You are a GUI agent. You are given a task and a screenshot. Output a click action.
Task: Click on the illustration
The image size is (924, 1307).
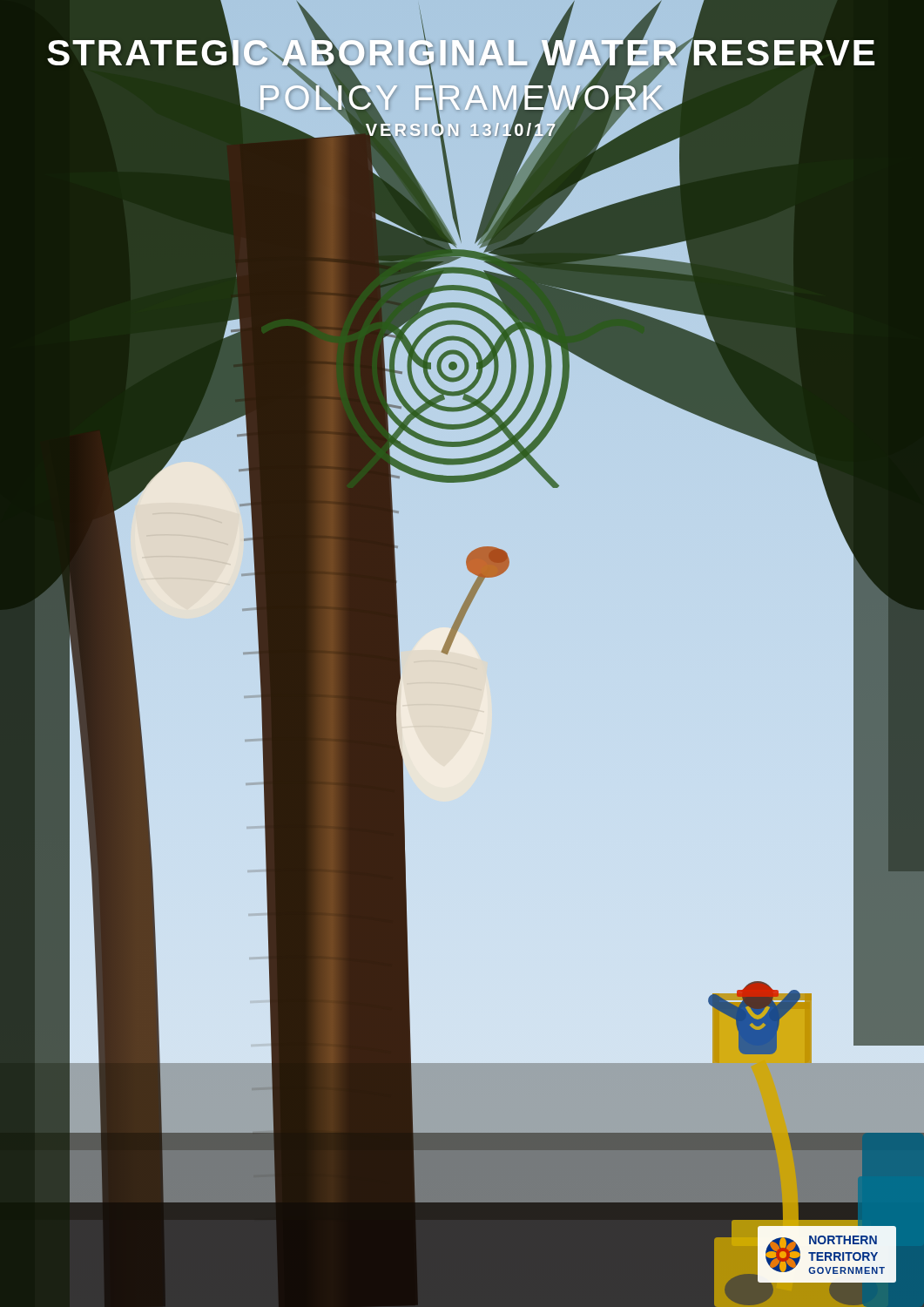(453, 366)
